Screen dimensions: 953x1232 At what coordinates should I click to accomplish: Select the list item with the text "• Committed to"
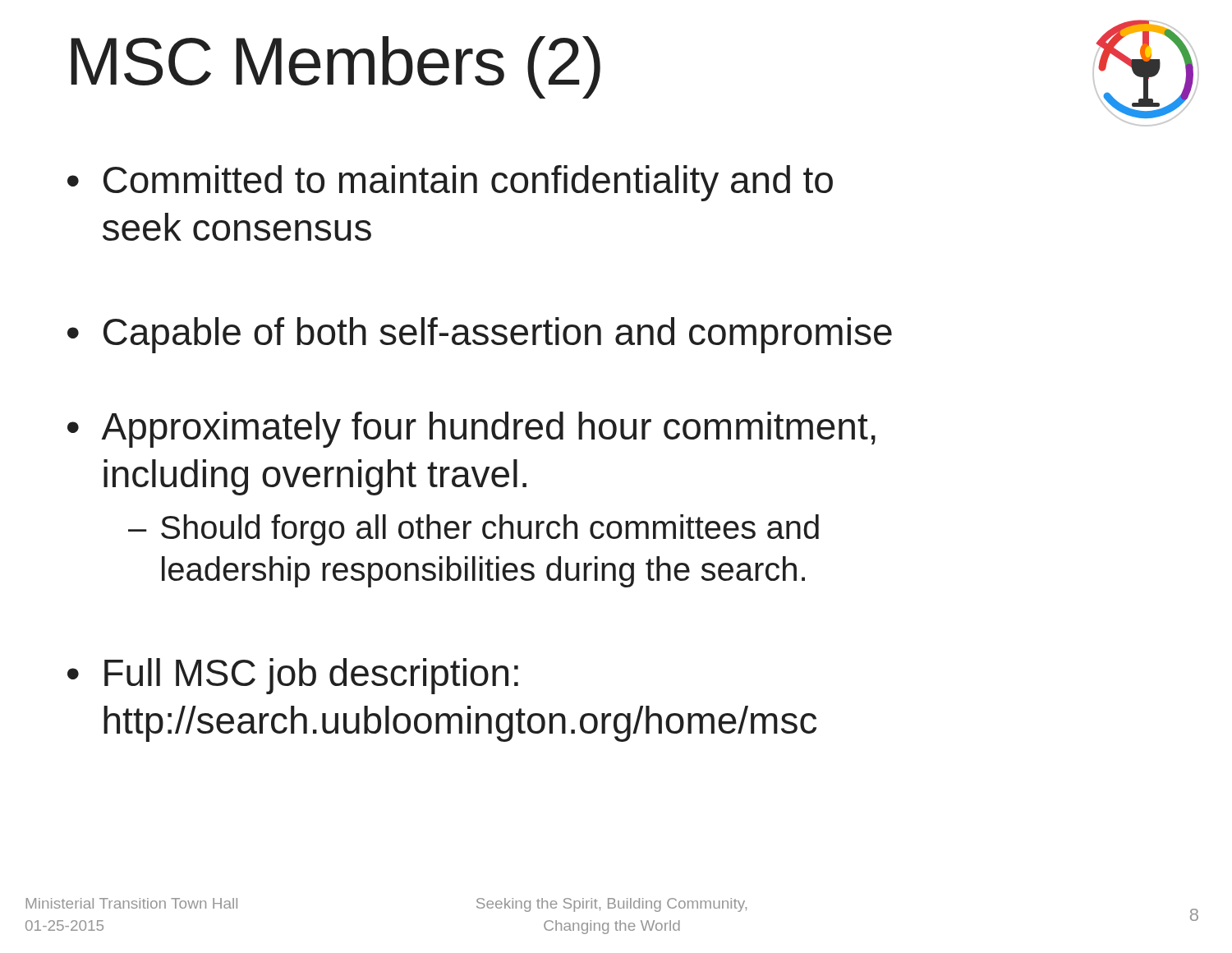point(450,204)
